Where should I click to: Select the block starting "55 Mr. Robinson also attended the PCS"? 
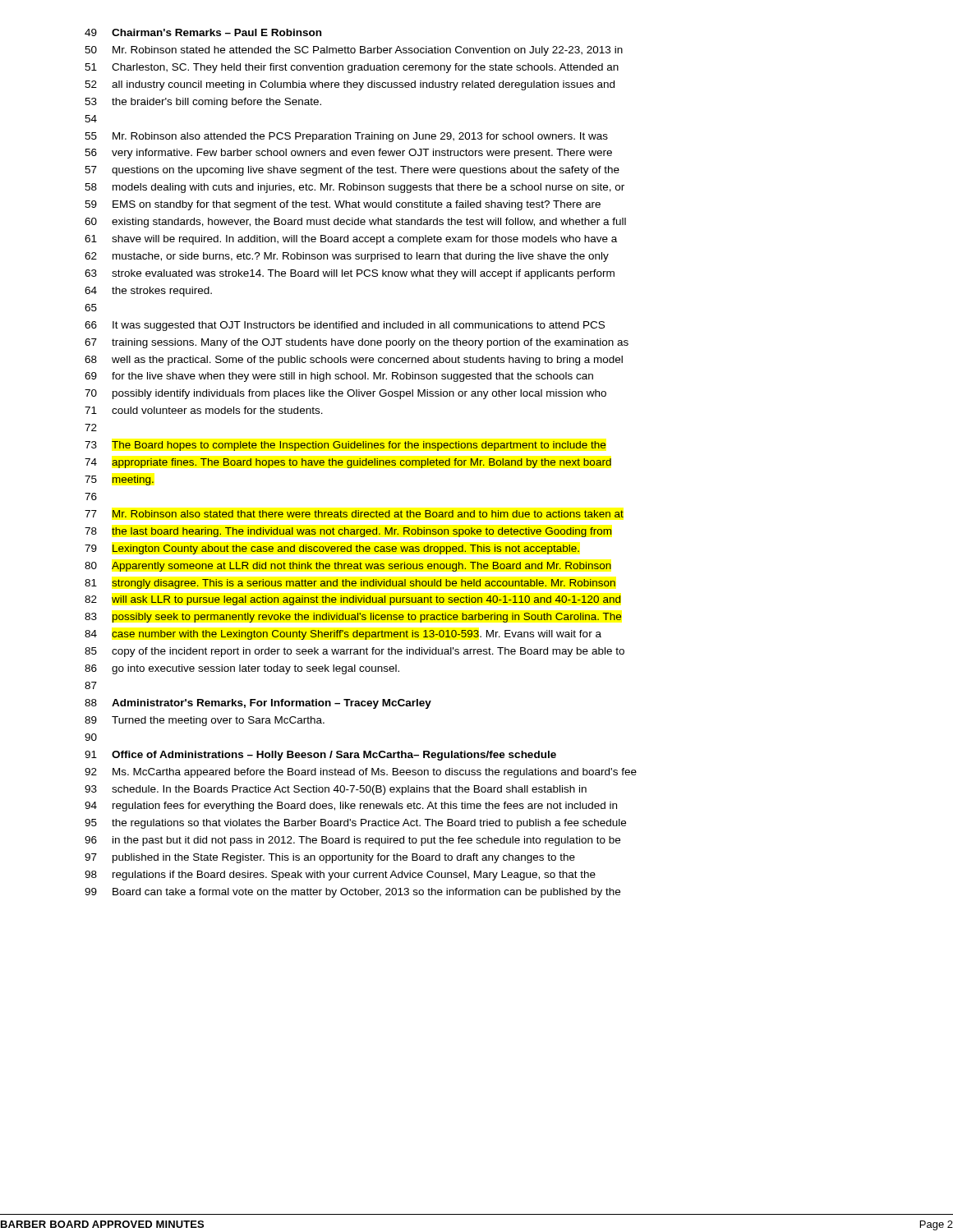click(476, 214)
